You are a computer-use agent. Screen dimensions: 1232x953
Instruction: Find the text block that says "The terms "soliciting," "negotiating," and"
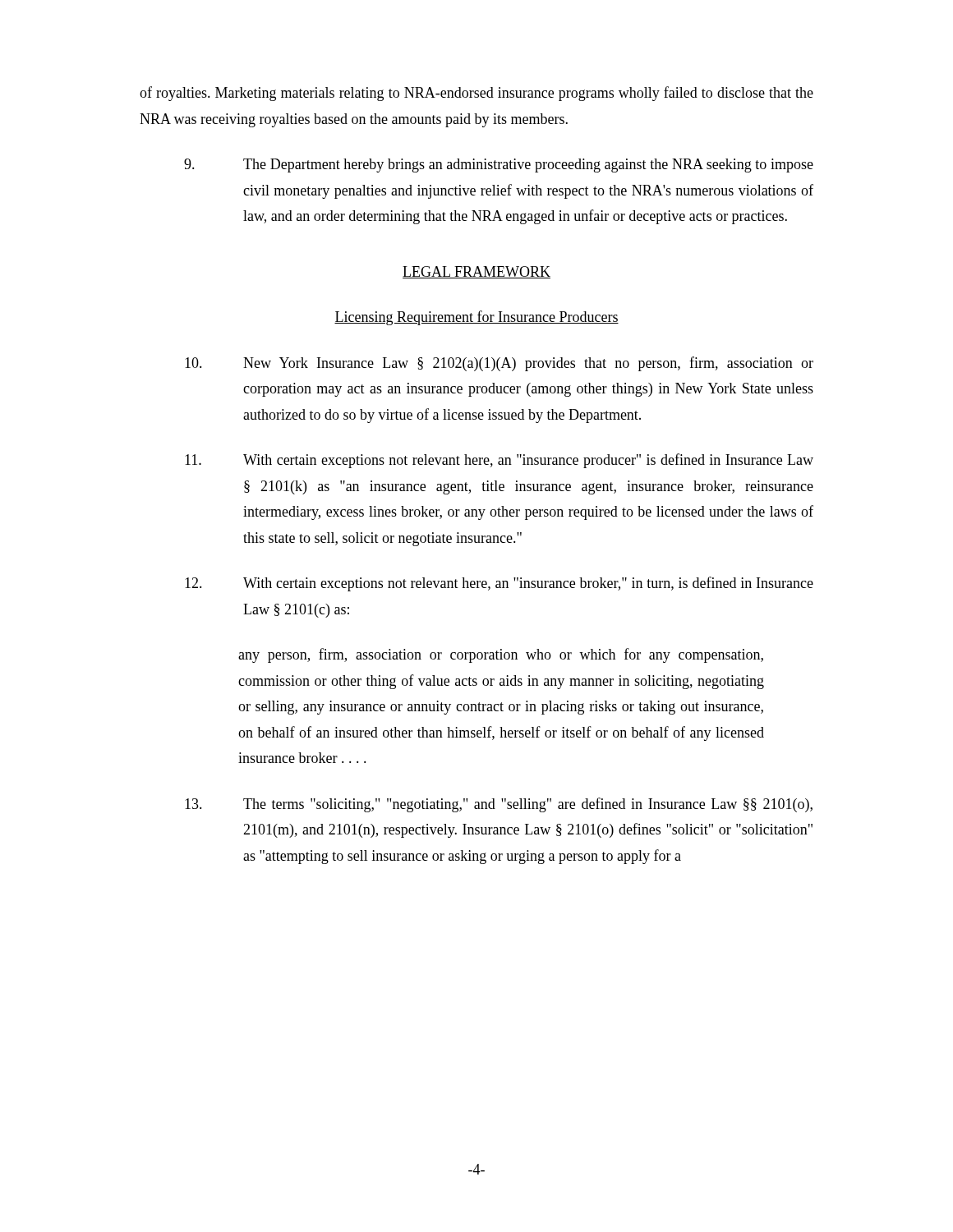[x=476, y=830]
